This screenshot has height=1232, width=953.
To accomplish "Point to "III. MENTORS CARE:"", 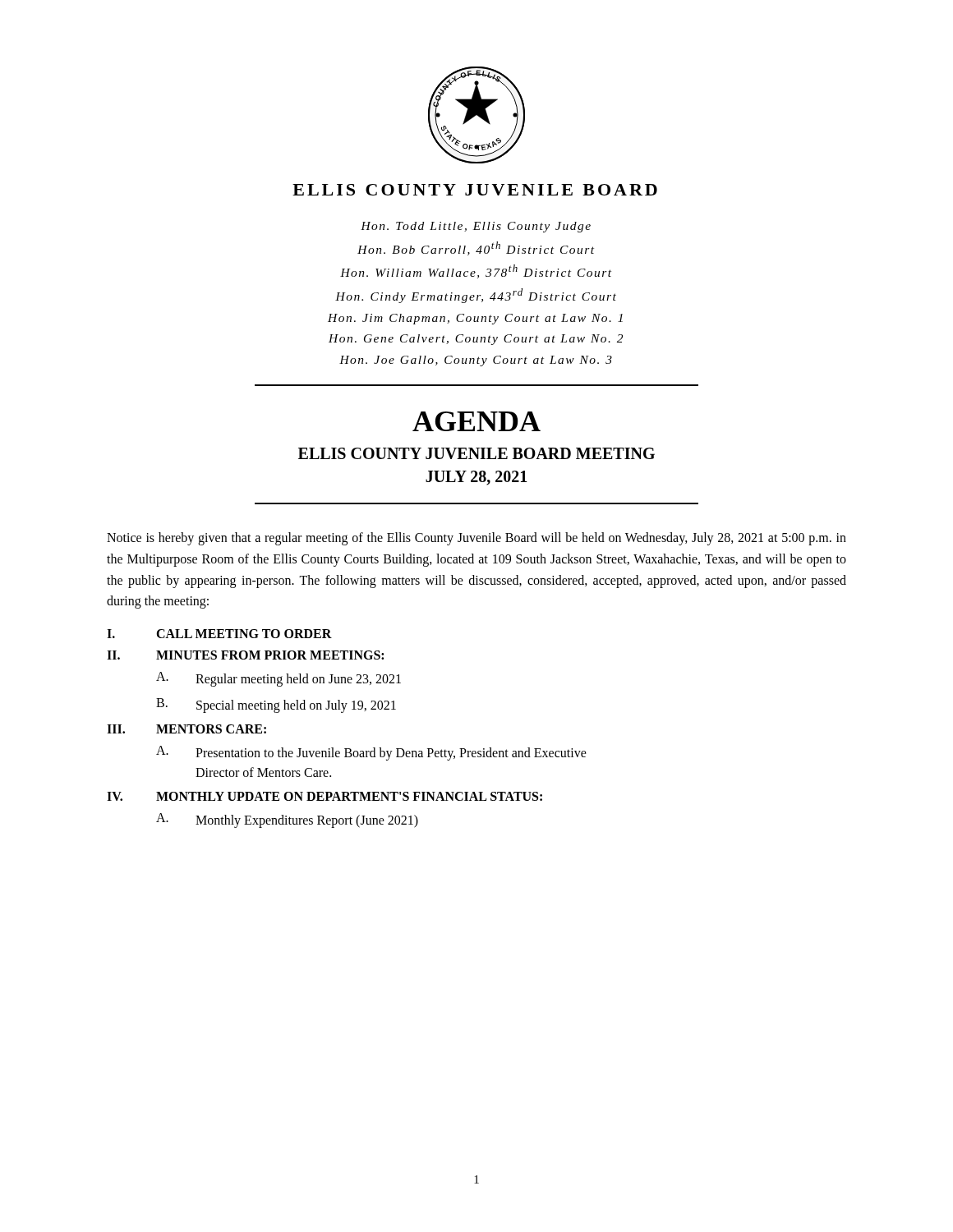I will pyautogui.click(x=187, y=729).
